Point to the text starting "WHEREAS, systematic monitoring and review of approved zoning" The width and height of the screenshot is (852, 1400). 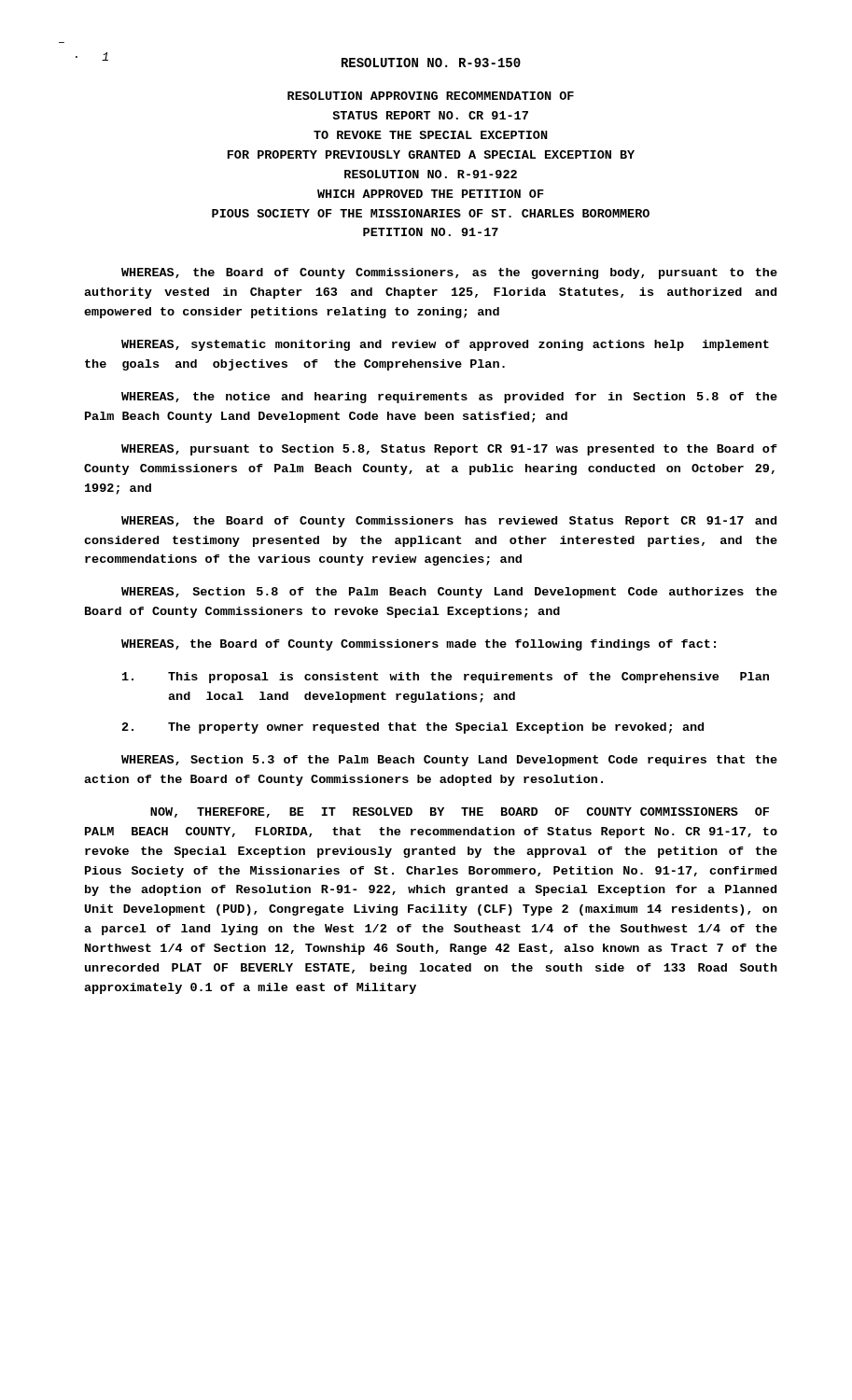(431, 355)
